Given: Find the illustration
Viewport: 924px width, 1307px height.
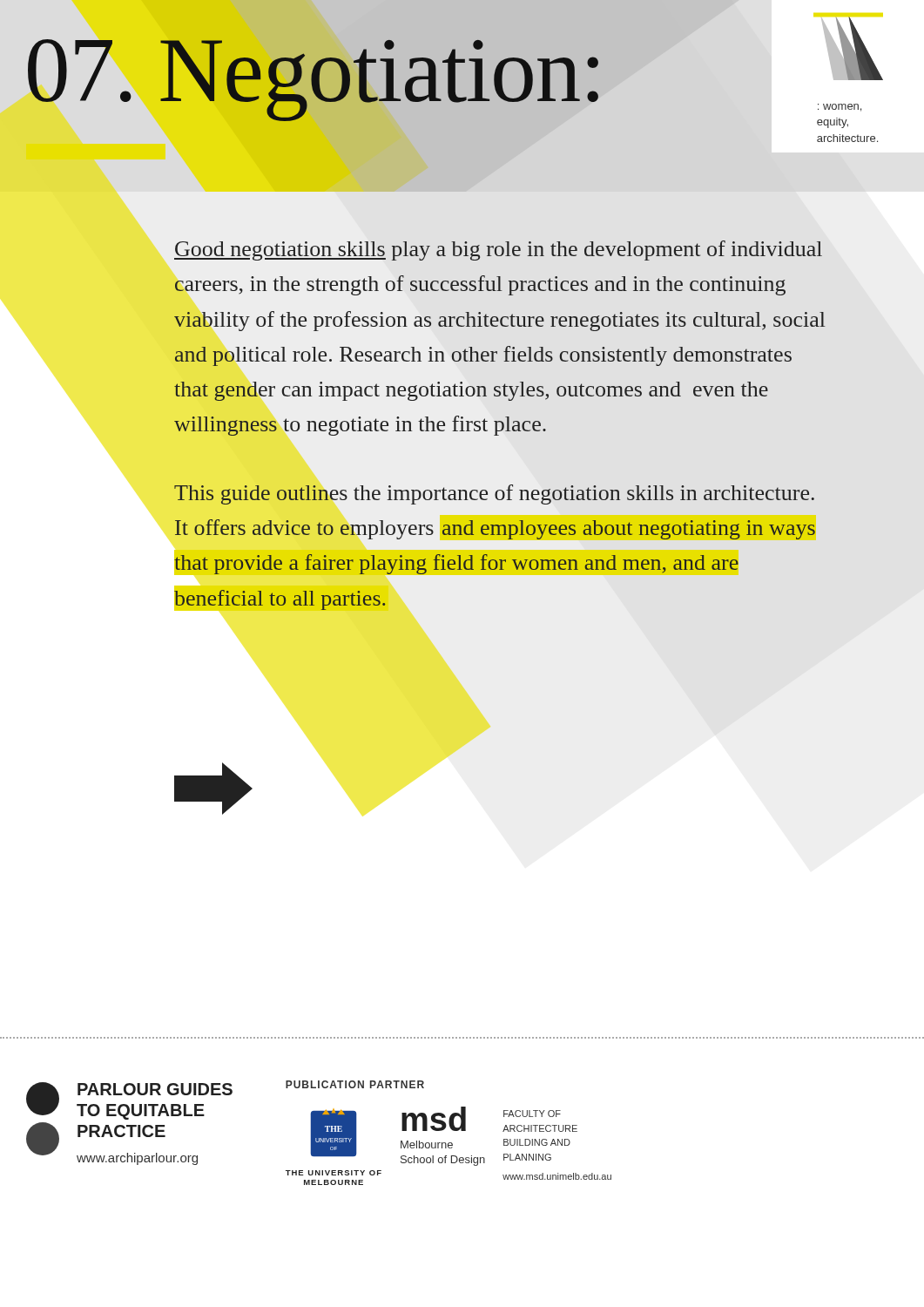Looking at the screenshot, I should (213, 790).
